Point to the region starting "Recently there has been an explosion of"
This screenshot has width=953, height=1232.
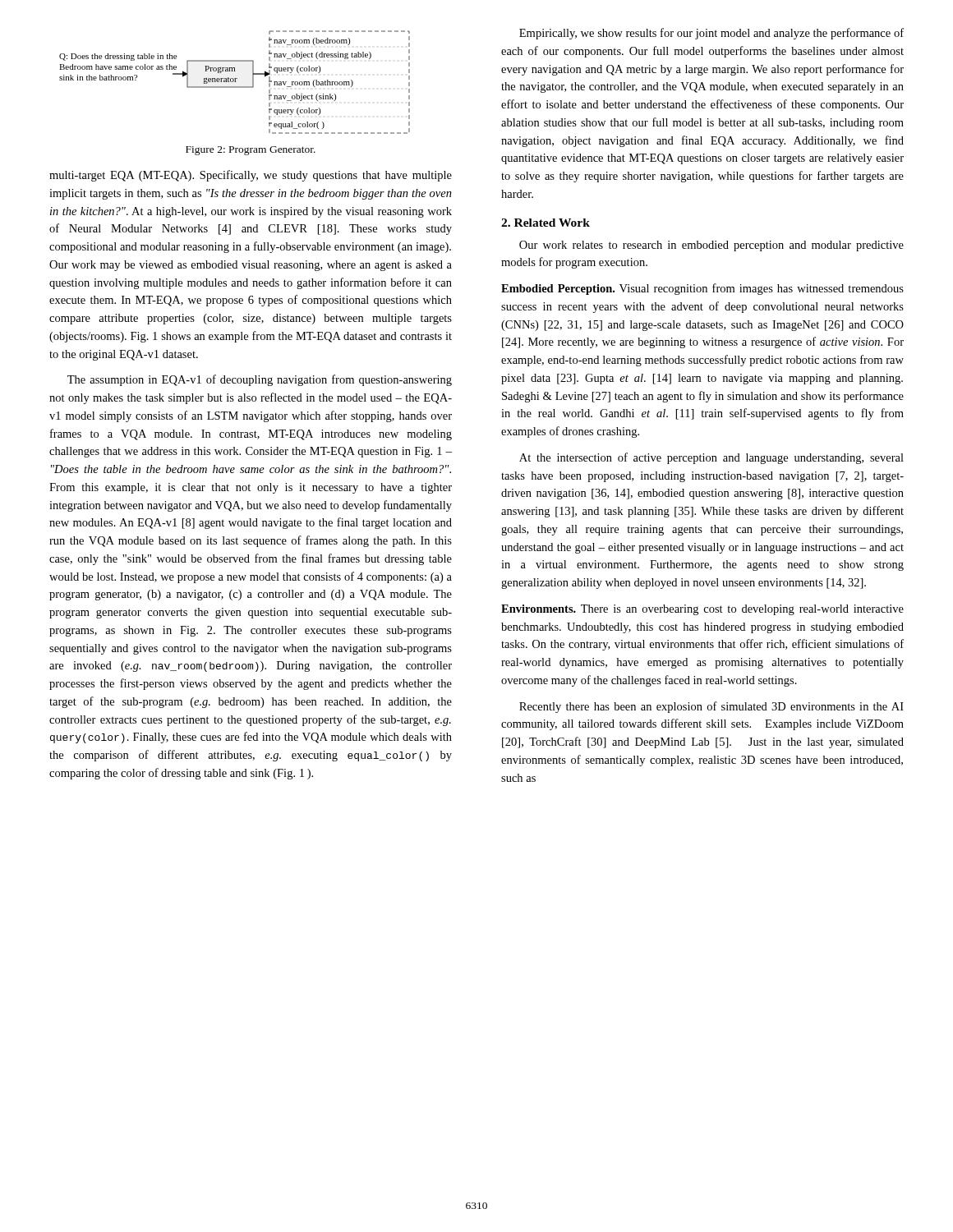point(702,742)
